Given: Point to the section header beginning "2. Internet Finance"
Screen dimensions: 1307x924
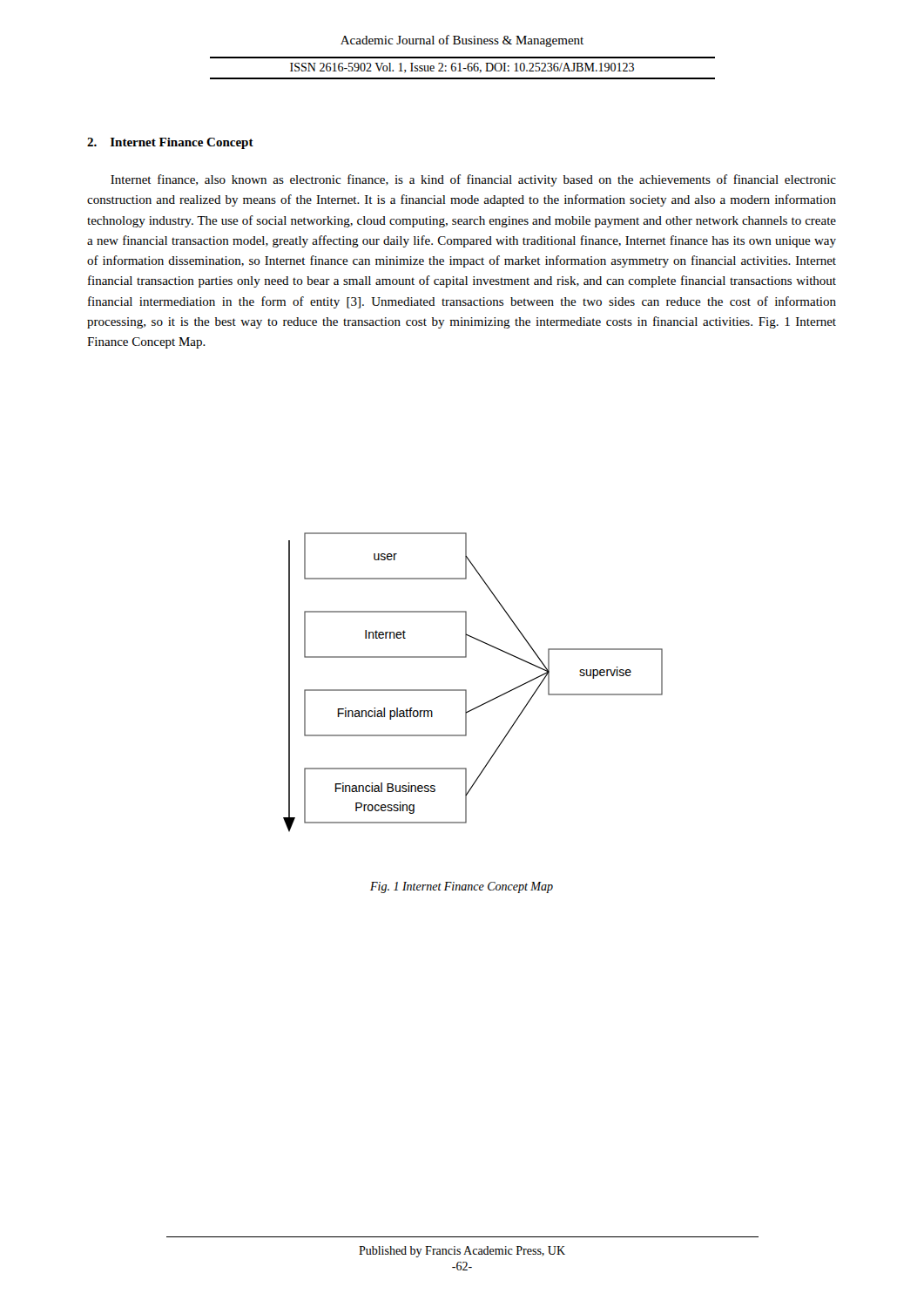Looking at the screenshot, I should 170,142.
